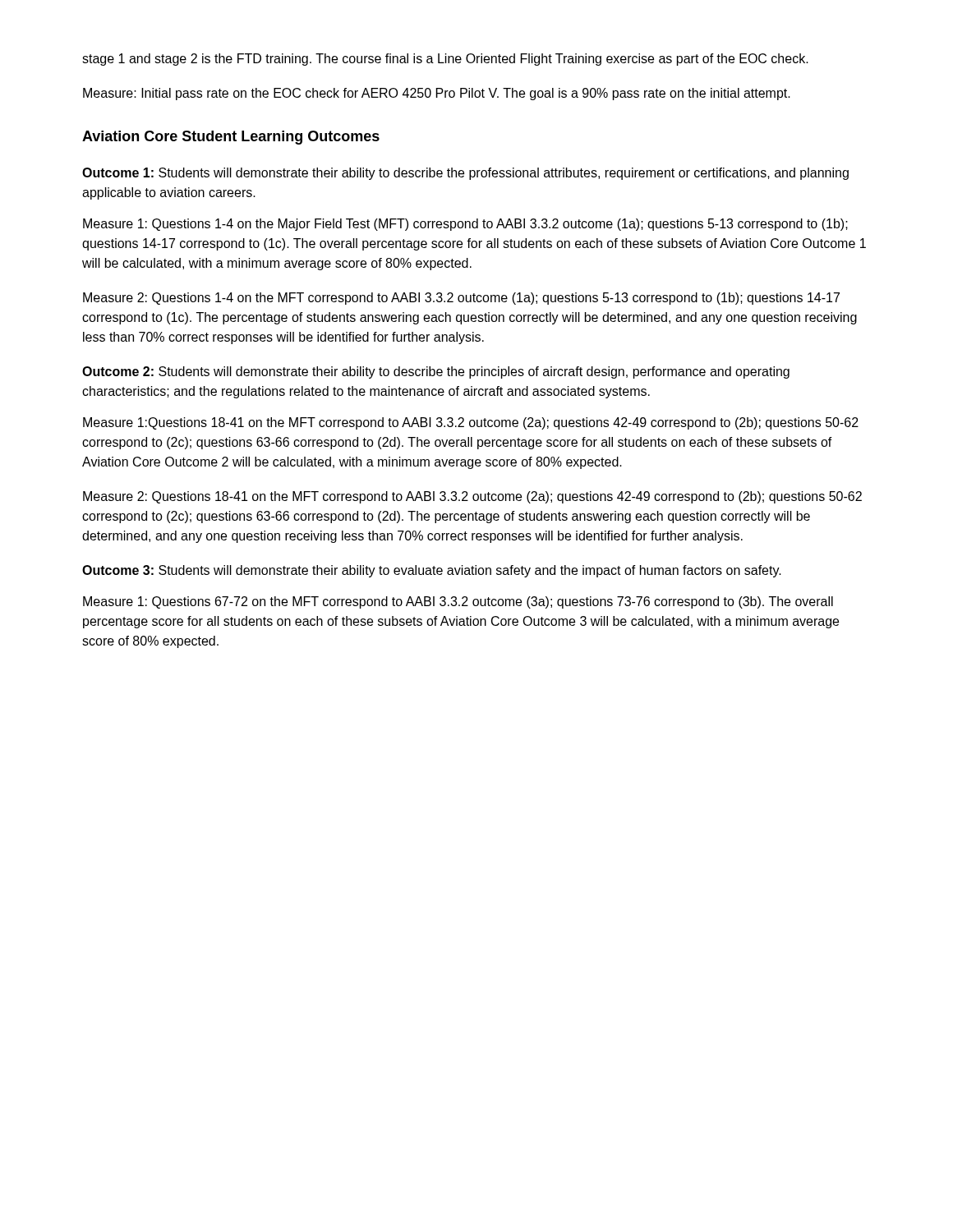
Task: Point to the block beginning "Measure: Initial pass rate on"
Action: click(x=437, y=93)
